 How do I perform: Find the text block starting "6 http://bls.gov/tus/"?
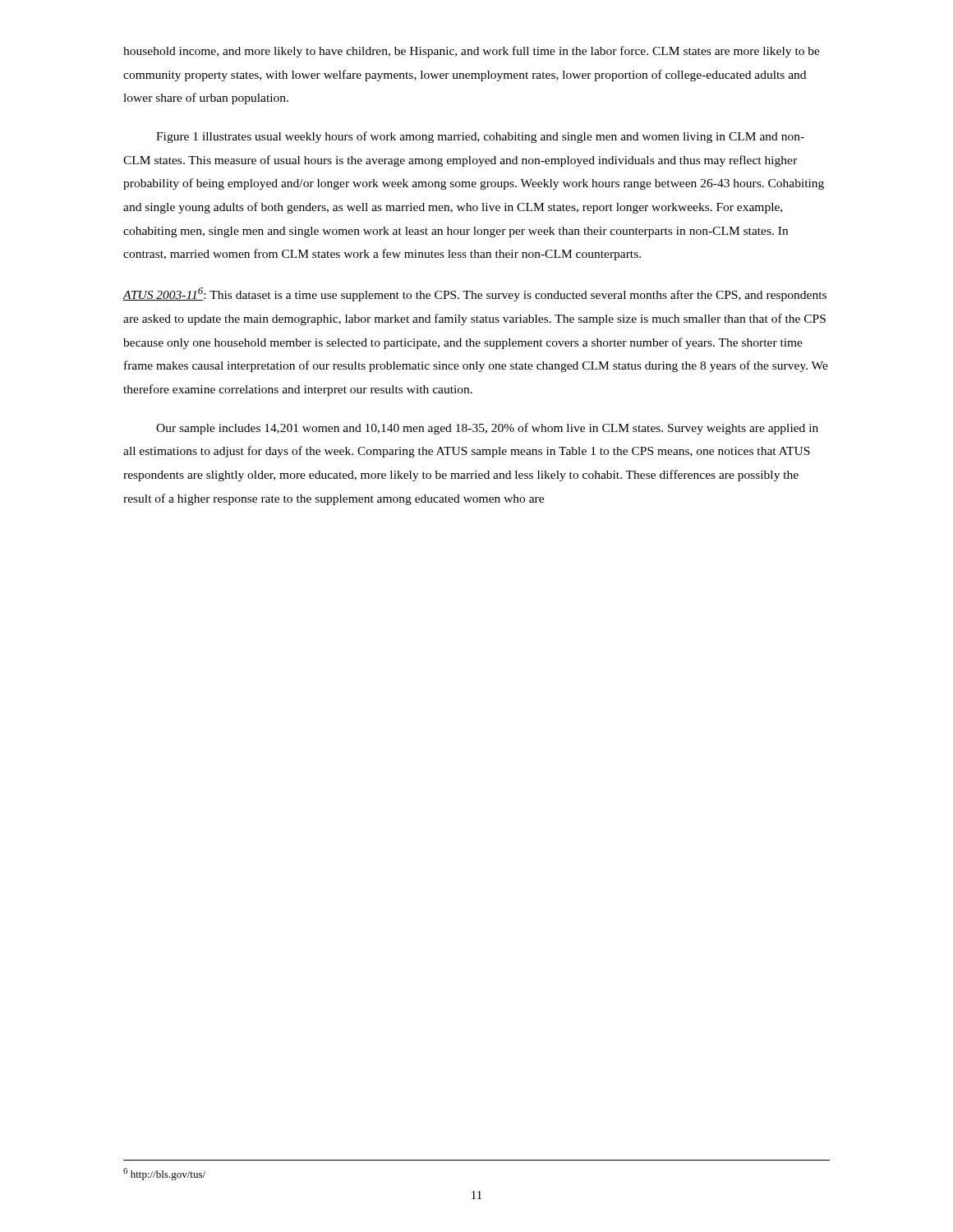[164, 1173]
